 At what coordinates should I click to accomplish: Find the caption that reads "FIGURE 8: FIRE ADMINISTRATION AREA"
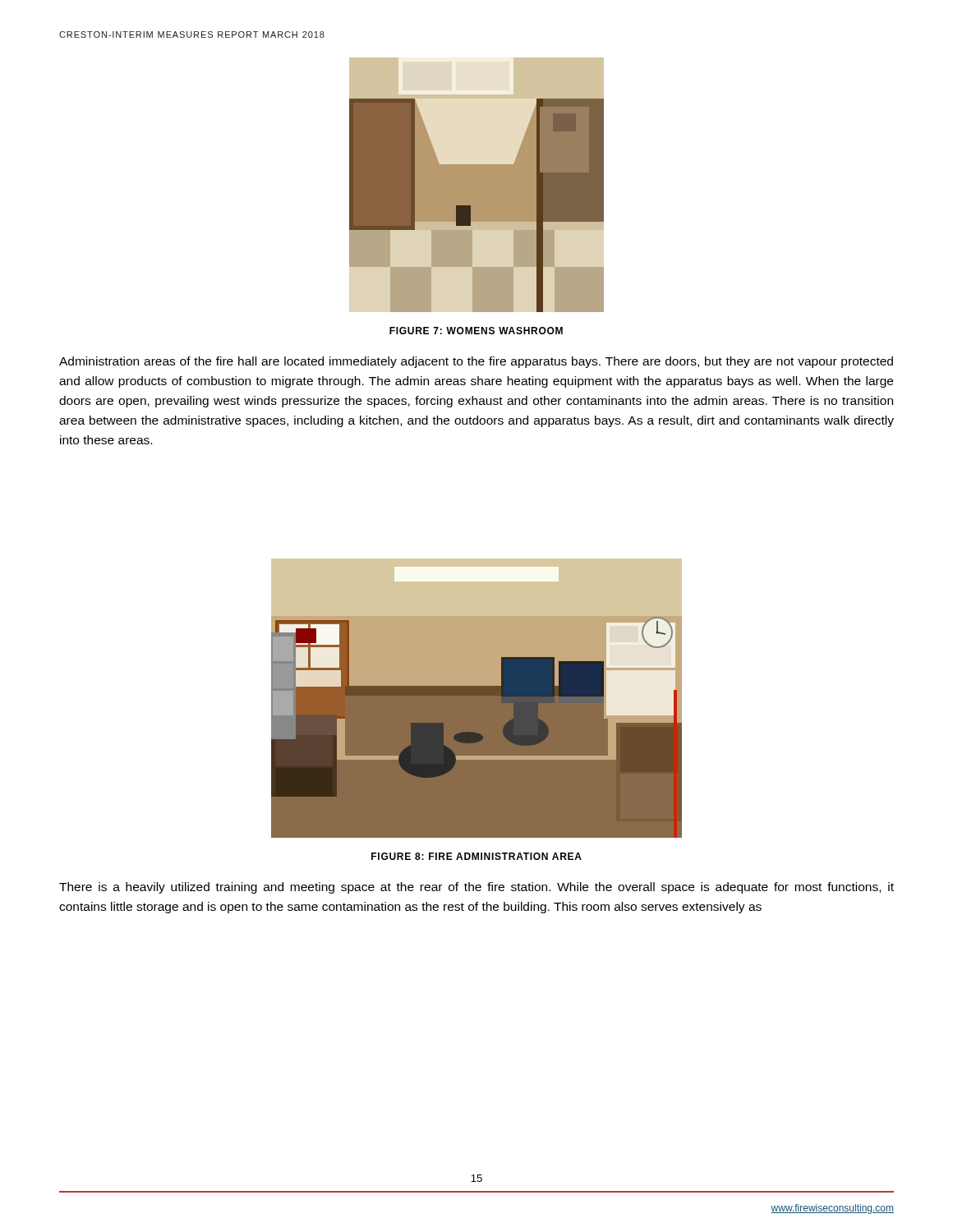pos(476,857)
